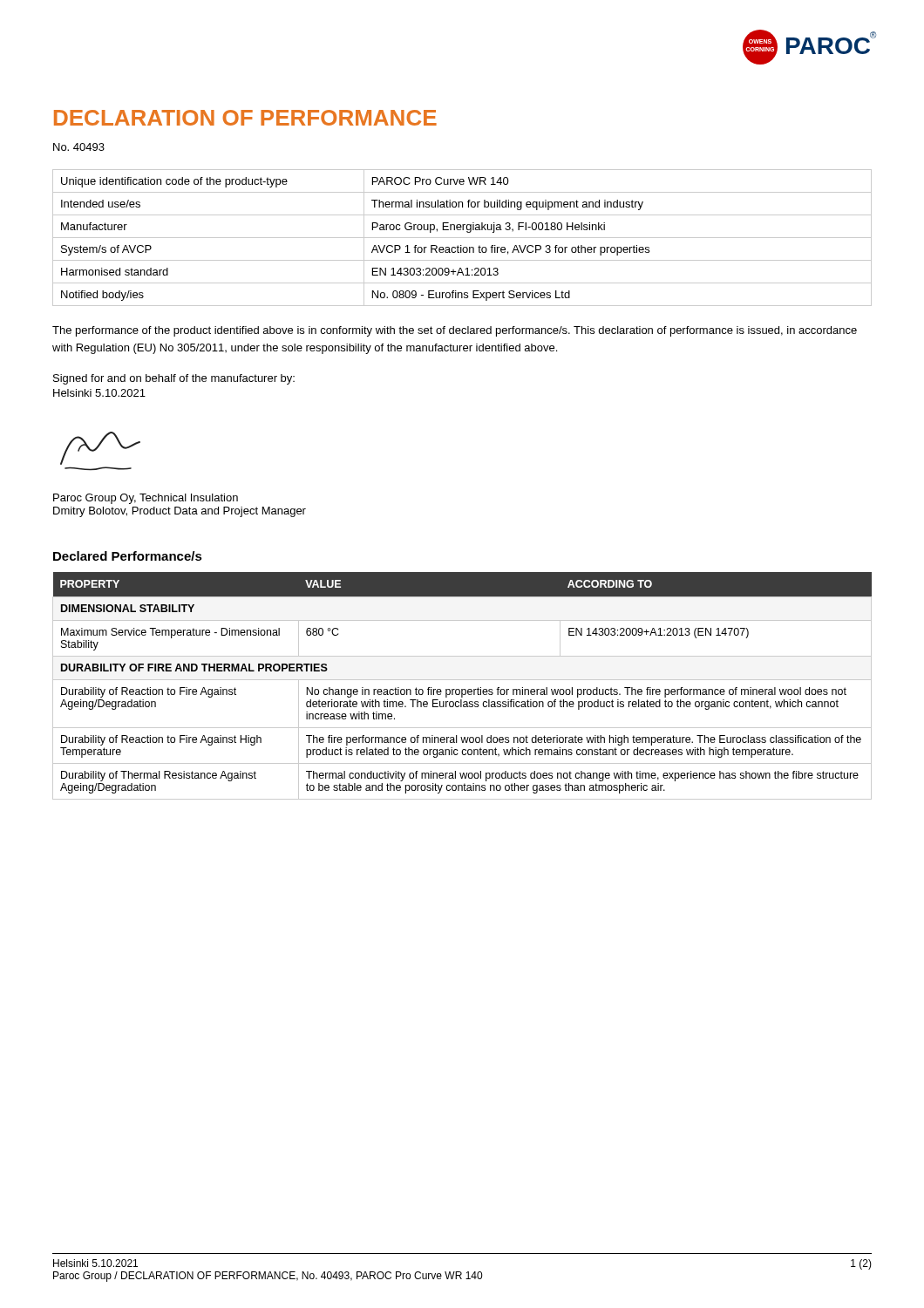This screenshot has height=1308, width=924.
Task: Select the text block starting "DECLARATION OF PERFORMANCE"
Action: (245, 118)
